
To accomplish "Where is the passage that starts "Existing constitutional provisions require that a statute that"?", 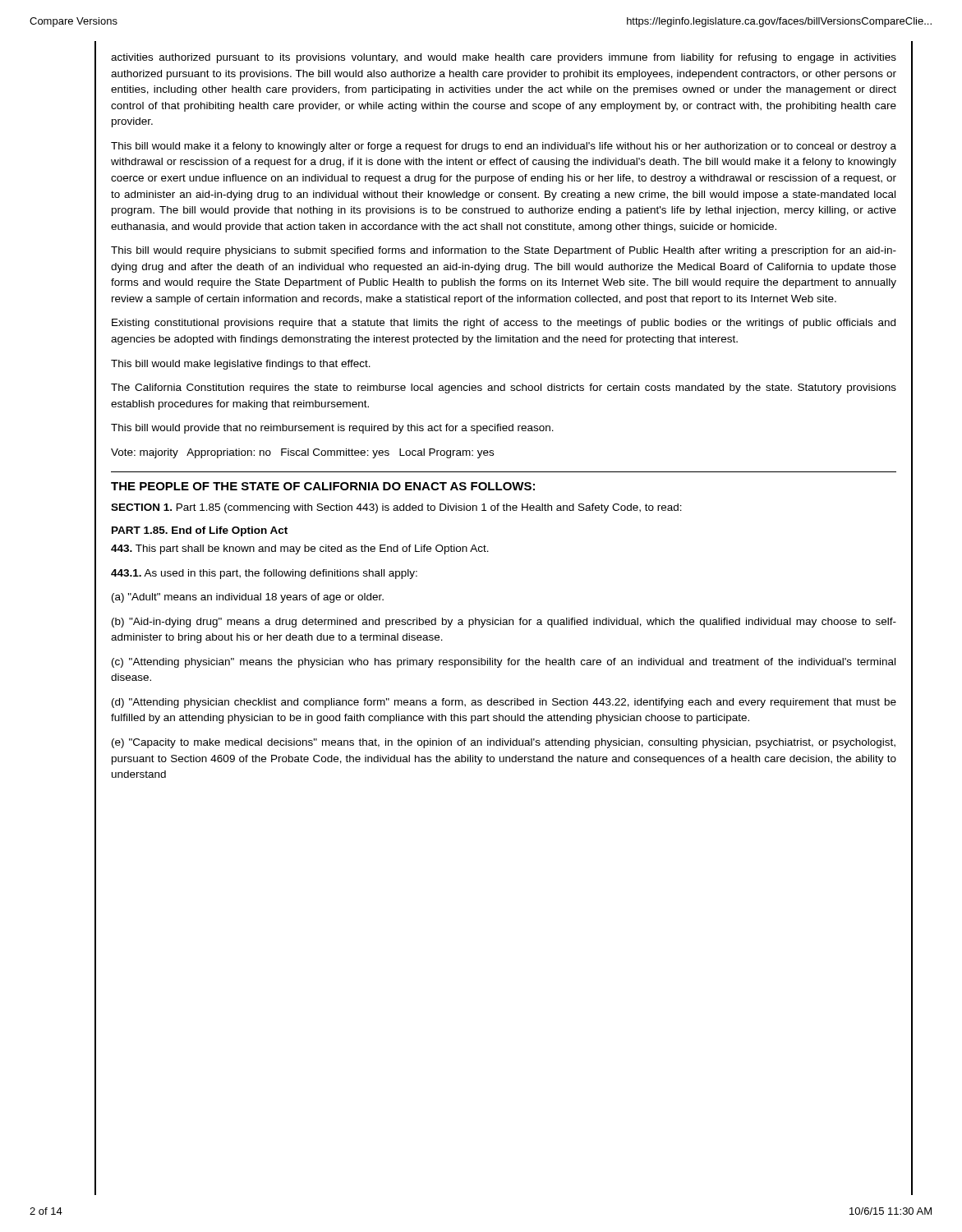I will [x=504, y=331].
